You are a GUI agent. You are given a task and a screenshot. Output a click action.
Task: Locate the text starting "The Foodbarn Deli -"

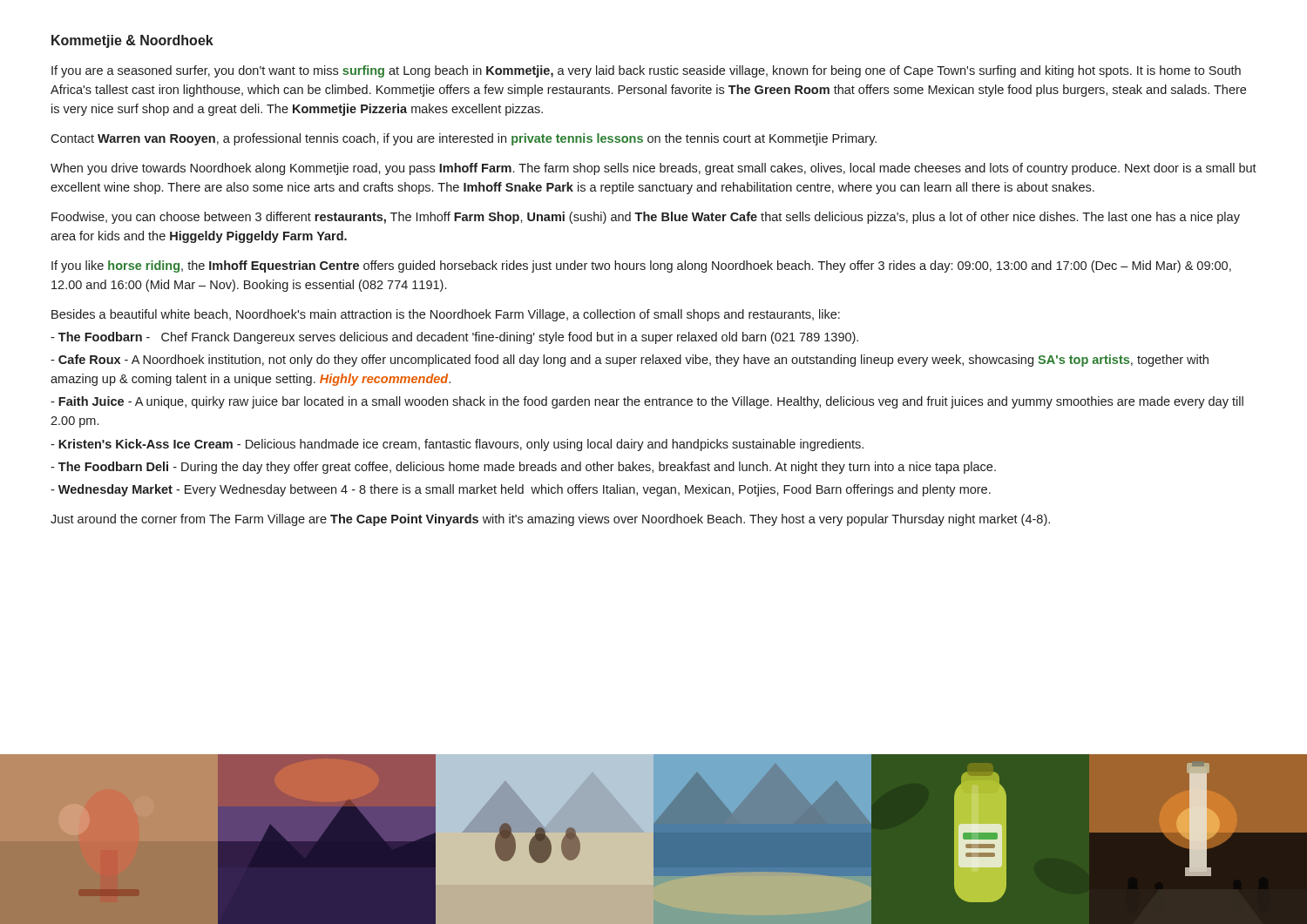(x=524, y=466)
